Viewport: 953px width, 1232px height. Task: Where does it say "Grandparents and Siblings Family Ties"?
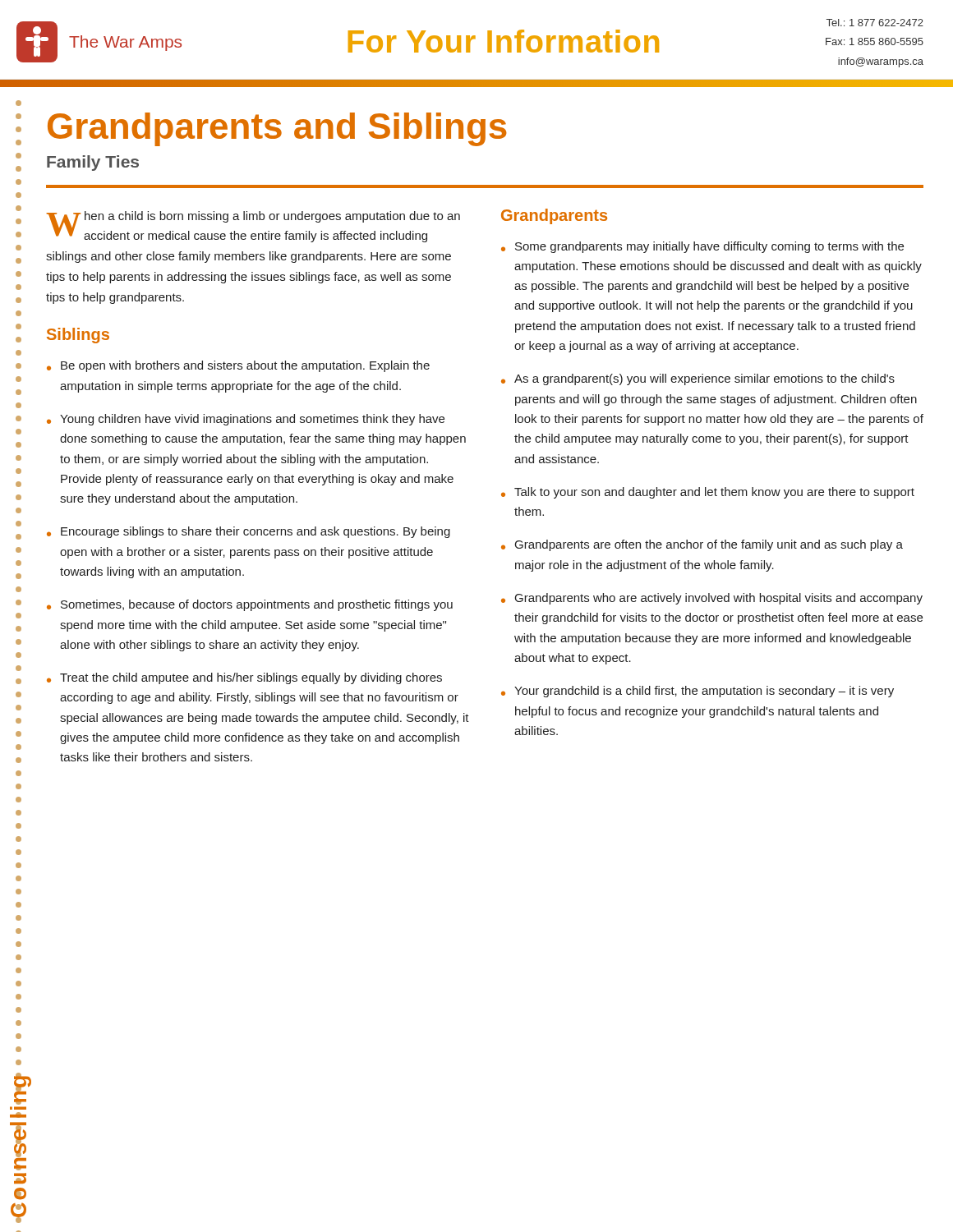(485, 139)
